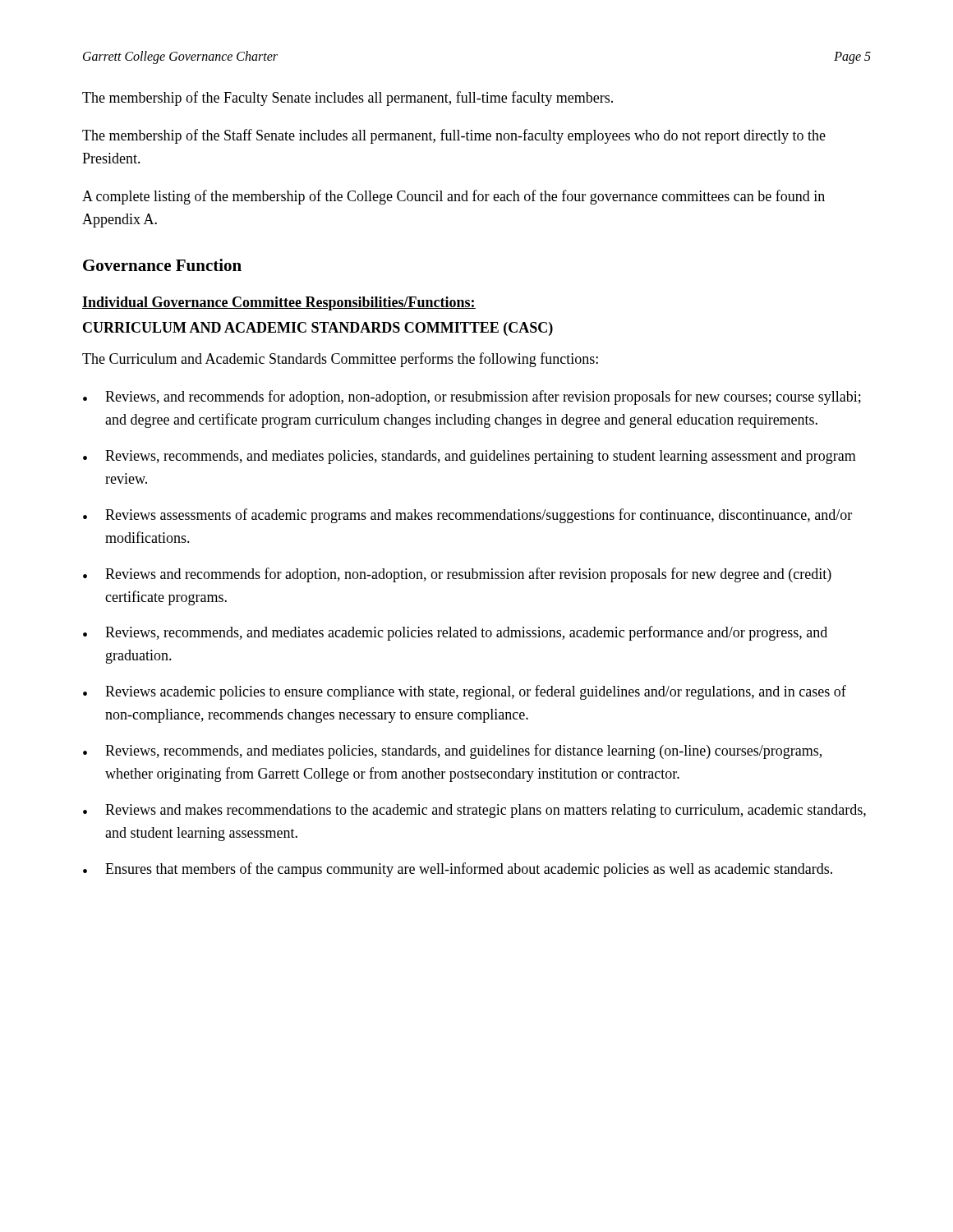Find the text block starting "• Reviews academic policies"
Image resolution: width=953 pixels, height=1232 pixels.
(476, 704)
